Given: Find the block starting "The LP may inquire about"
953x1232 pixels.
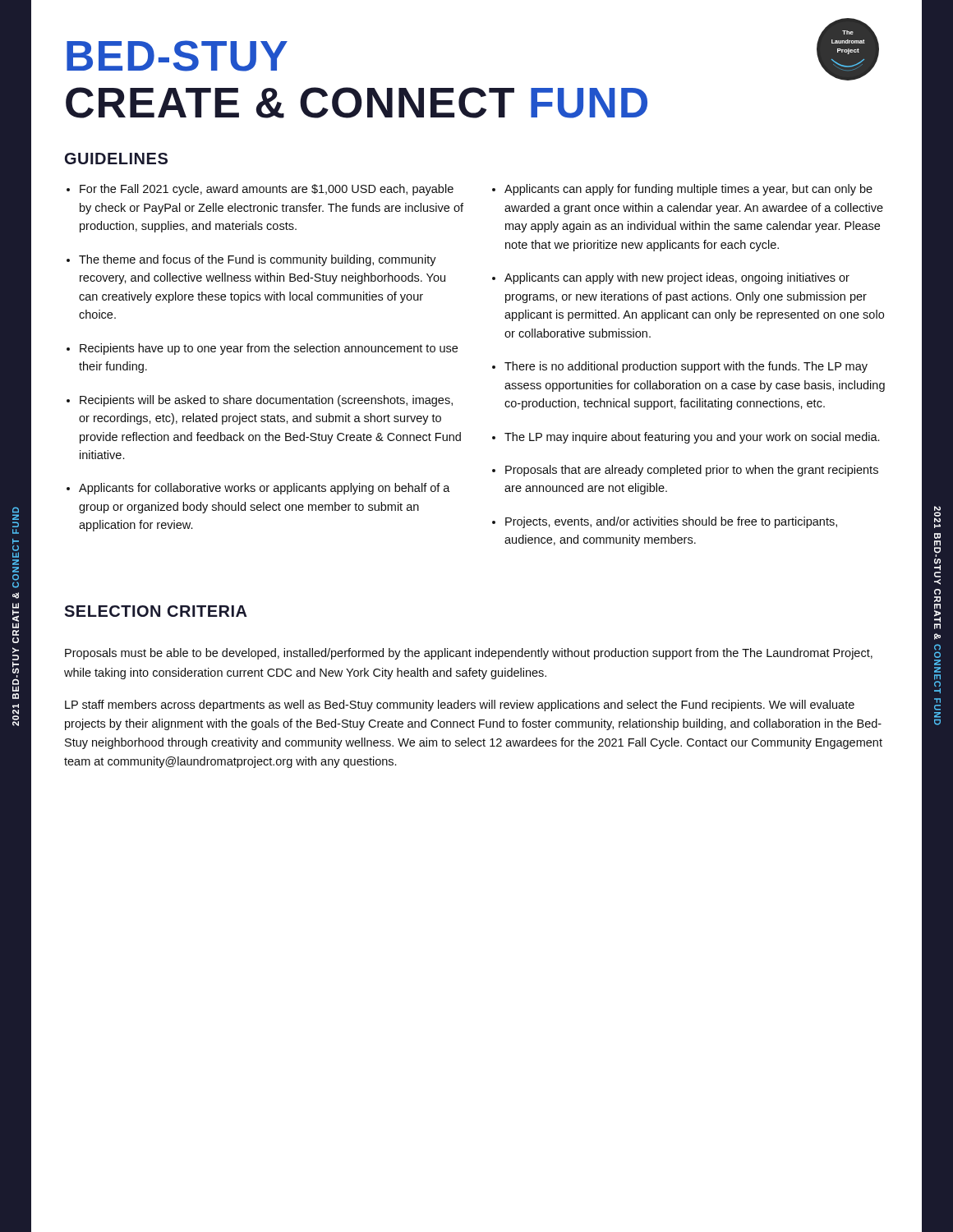Looking at the screenshot, I should click(x=697, y=437).
